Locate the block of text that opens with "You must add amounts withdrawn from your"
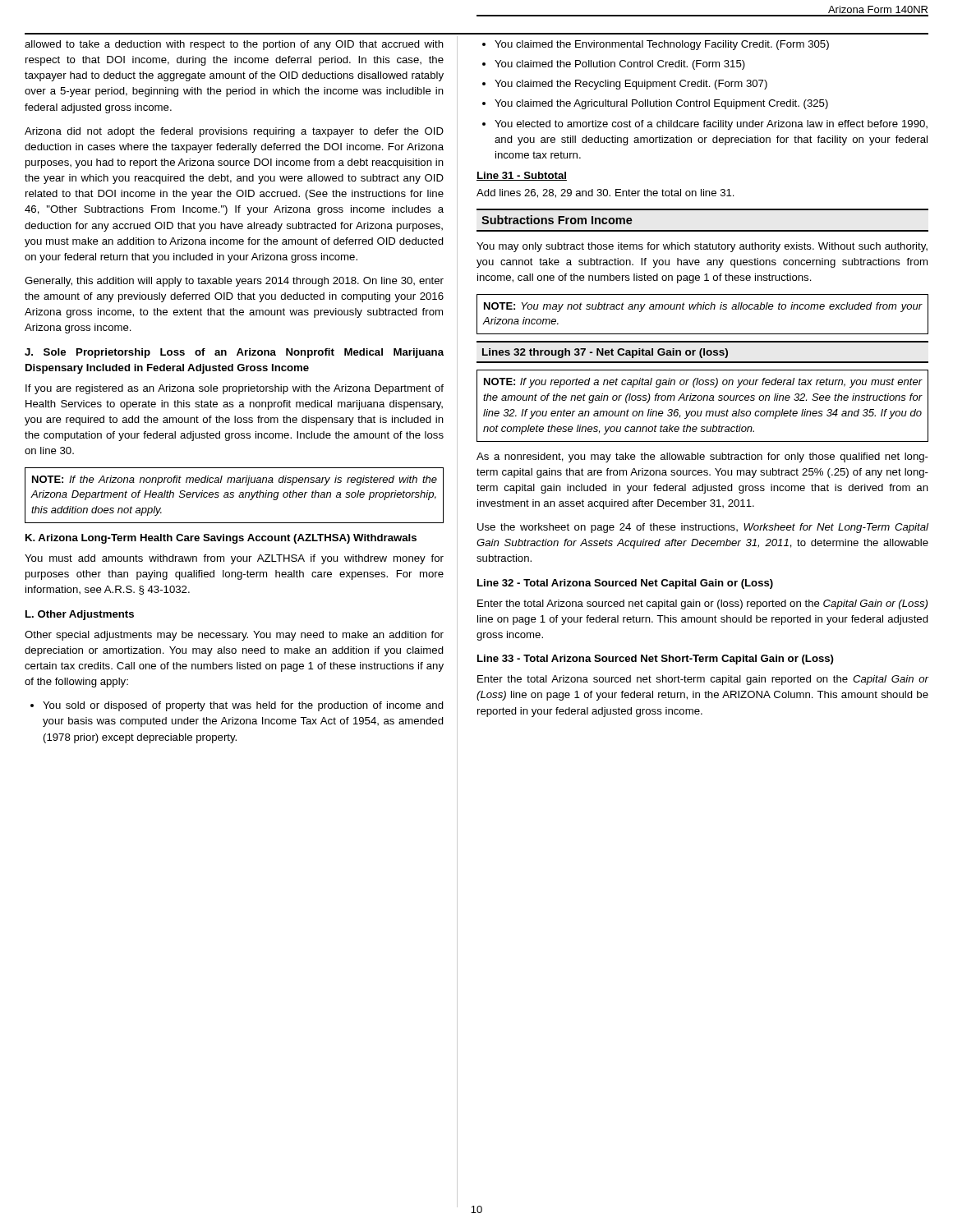 click(234, 574)
